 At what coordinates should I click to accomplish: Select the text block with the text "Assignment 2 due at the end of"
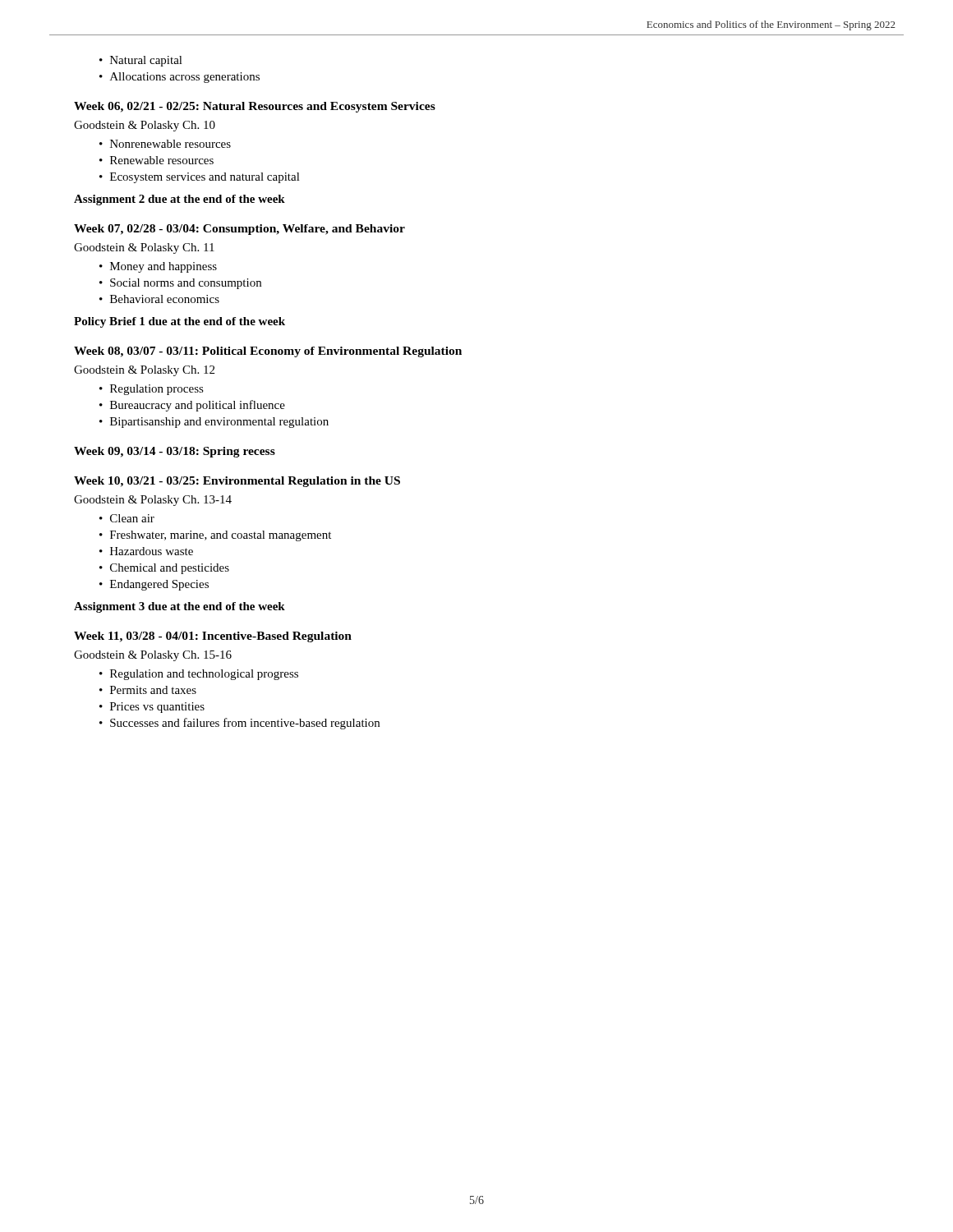point(179,199)
